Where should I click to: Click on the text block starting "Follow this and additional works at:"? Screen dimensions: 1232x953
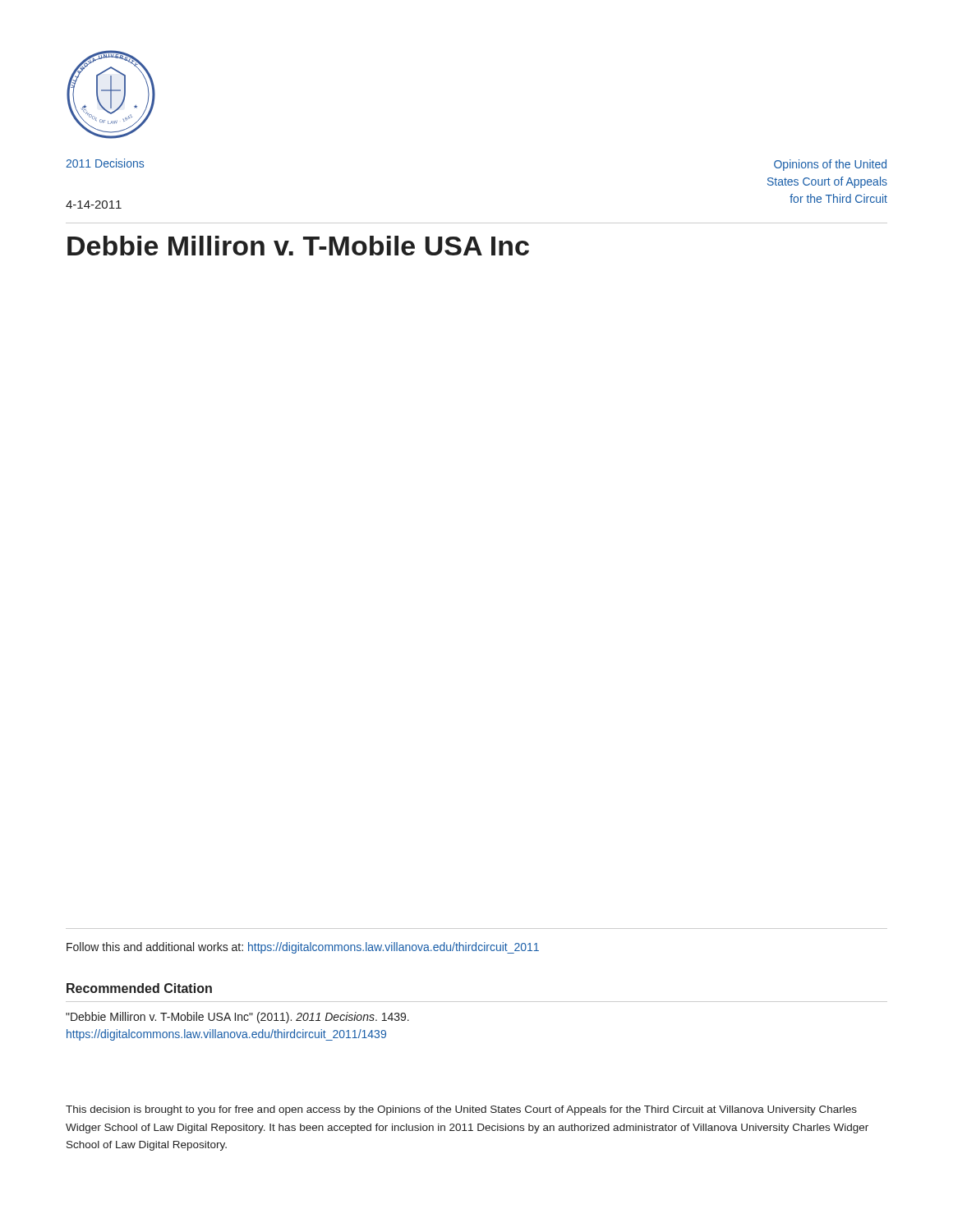point(303,947)
